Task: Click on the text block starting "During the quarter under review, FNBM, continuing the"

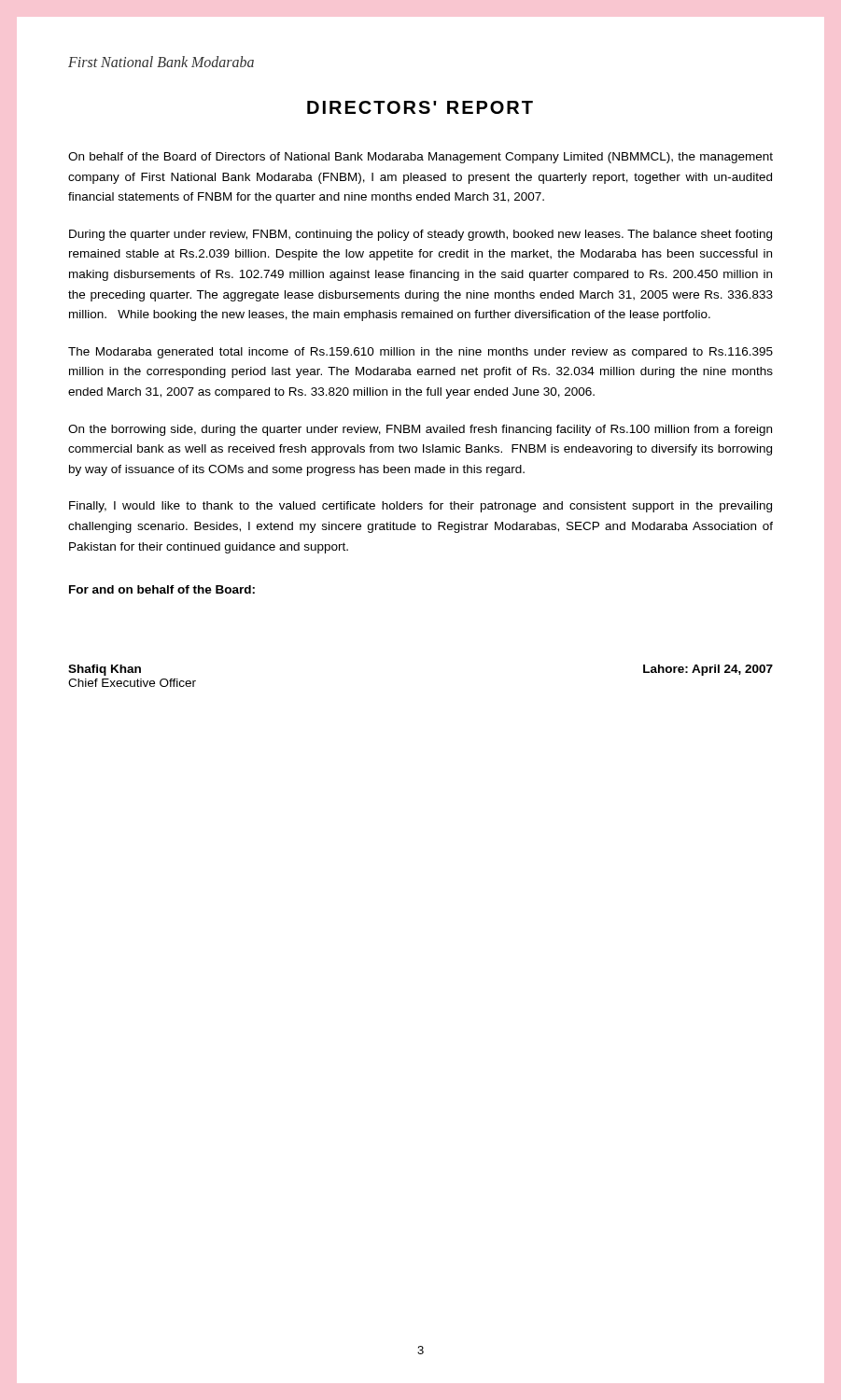Action: tap(420, 274)
